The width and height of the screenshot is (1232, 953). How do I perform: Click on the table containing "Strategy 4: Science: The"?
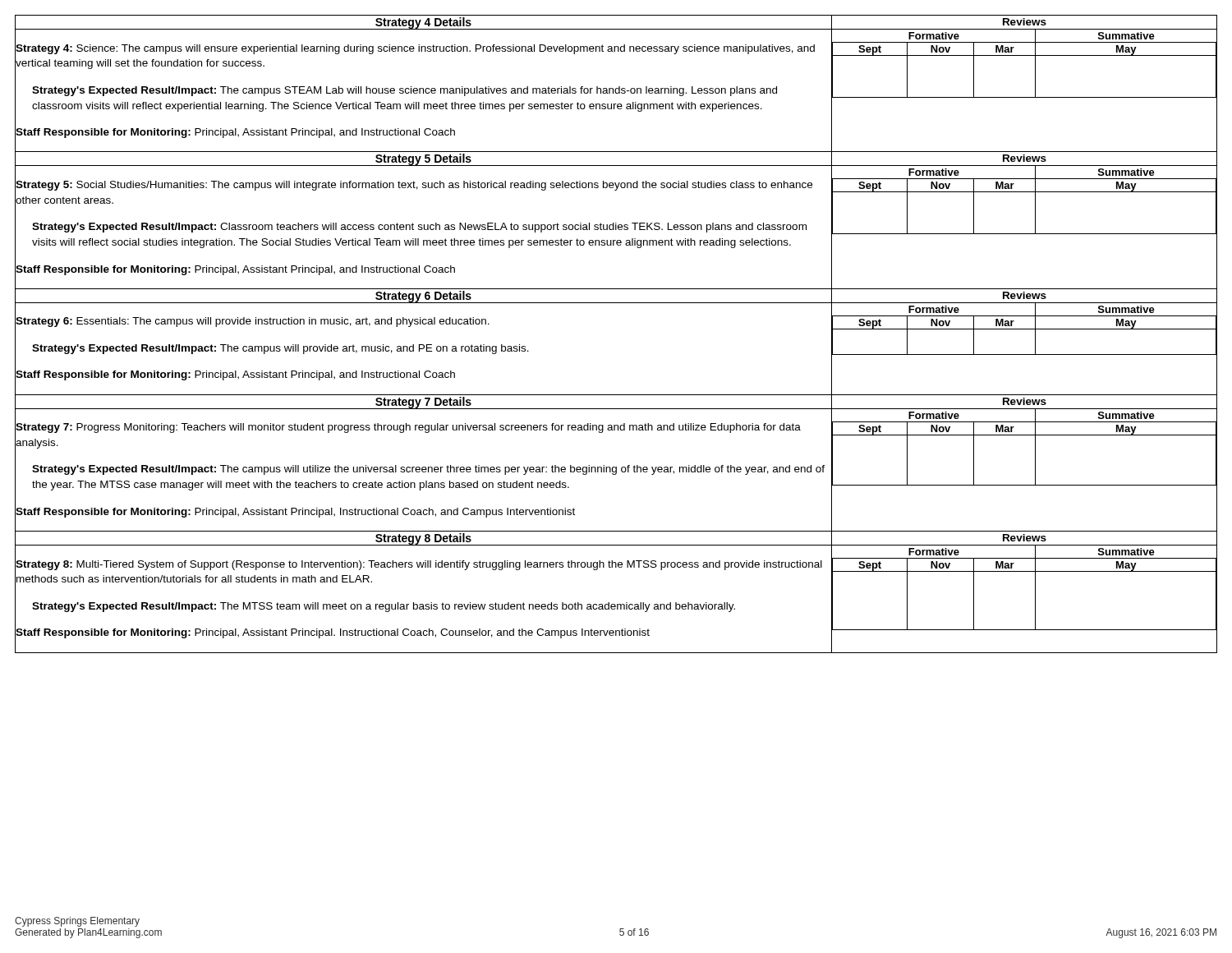pos(616,84)
